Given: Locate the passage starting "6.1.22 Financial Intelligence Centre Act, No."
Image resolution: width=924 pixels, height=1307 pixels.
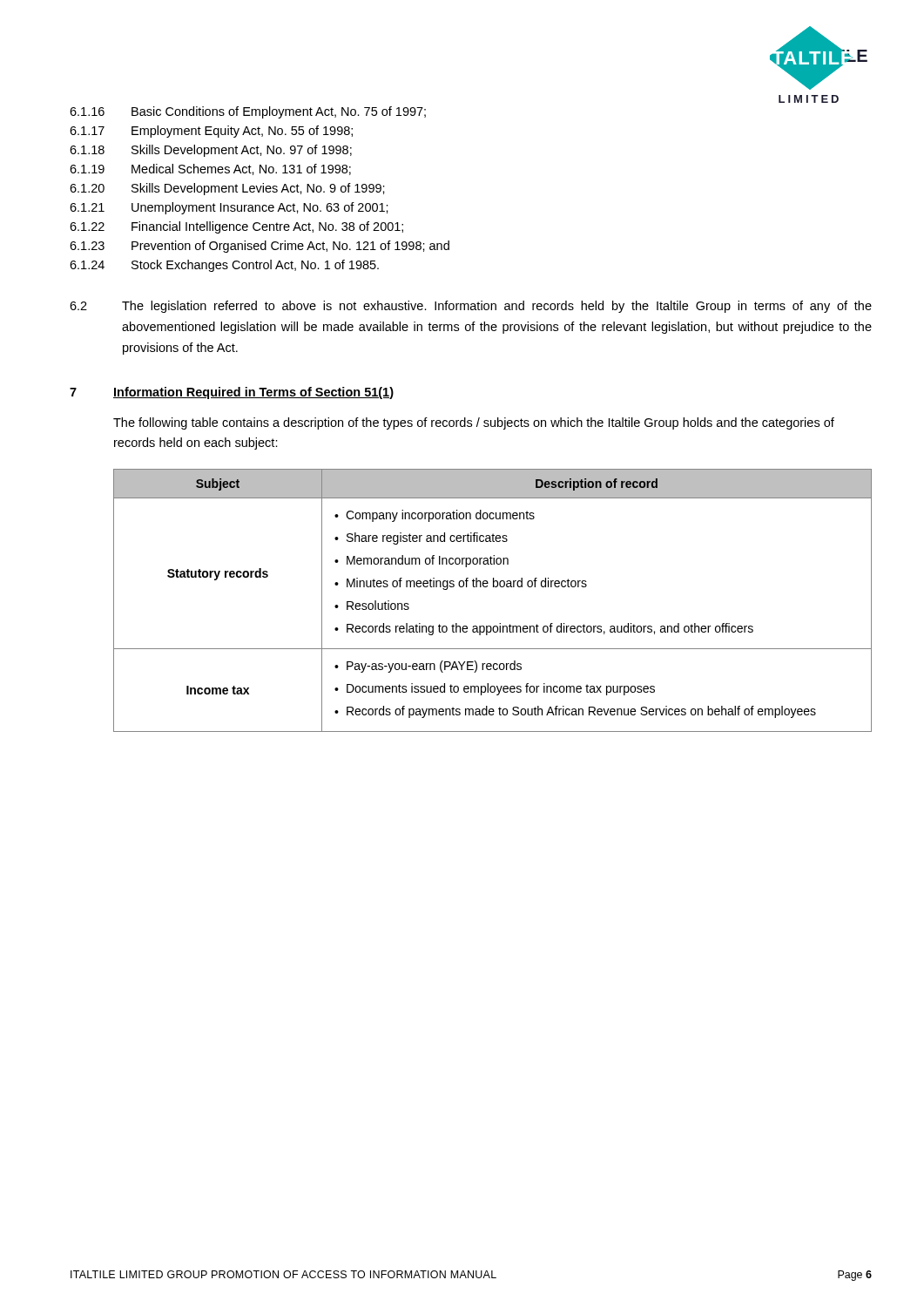Looking at the screenshot, I should click(237, 227).
